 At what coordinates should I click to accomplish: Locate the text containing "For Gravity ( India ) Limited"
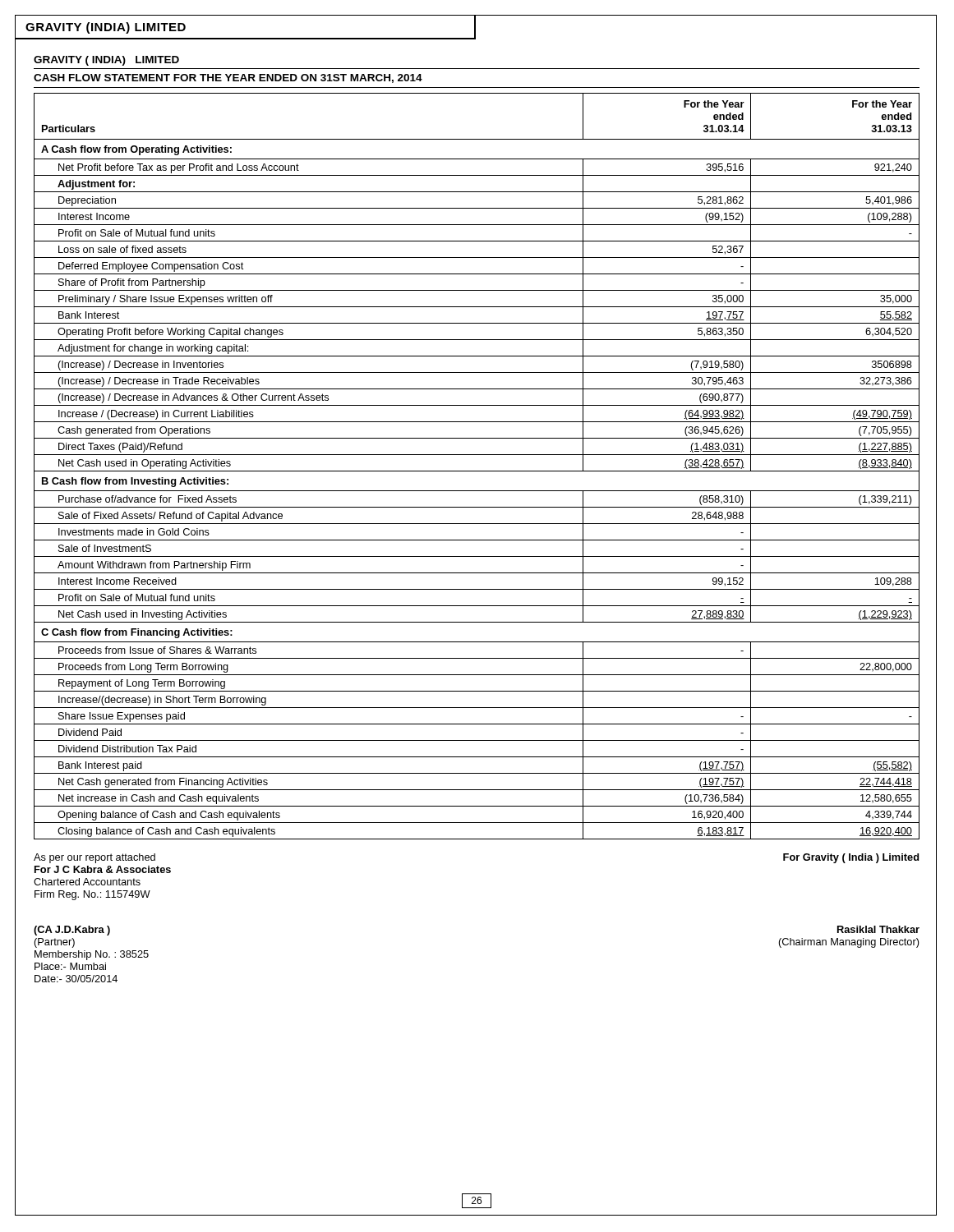pos(851,857)
